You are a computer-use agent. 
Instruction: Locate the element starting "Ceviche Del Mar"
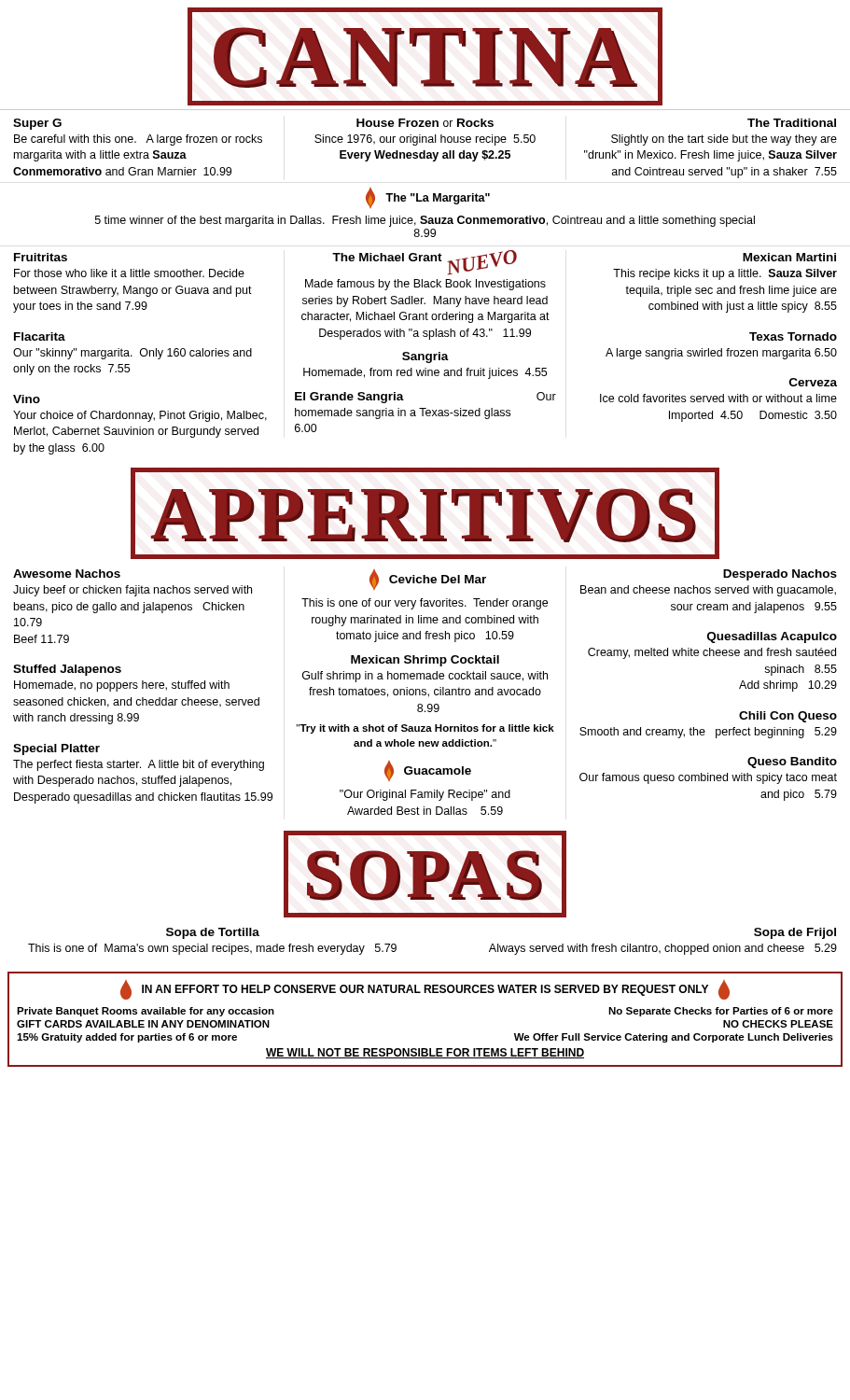(x=438, y=579)
